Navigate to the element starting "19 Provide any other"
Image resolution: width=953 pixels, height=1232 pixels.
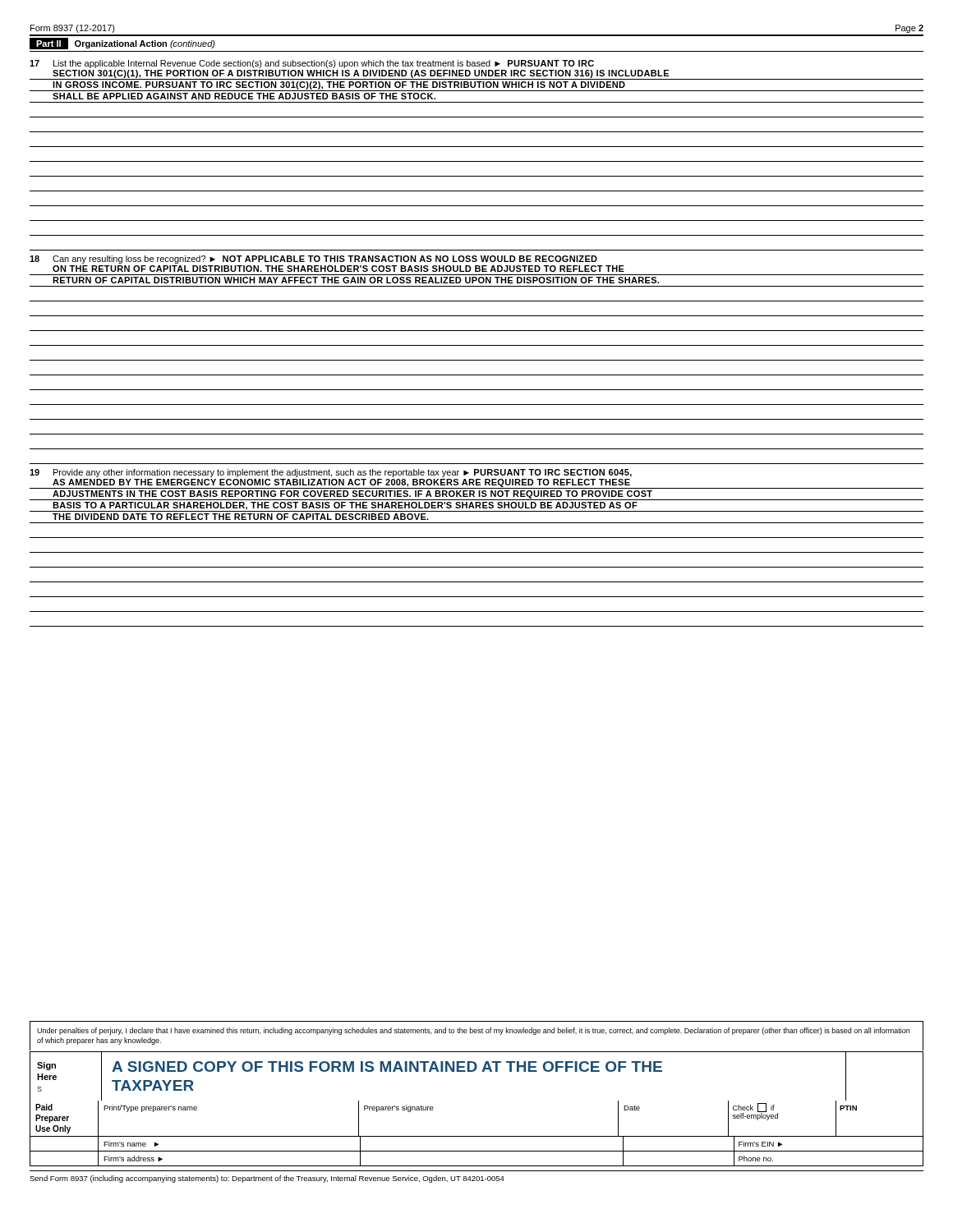pos(476,547)
